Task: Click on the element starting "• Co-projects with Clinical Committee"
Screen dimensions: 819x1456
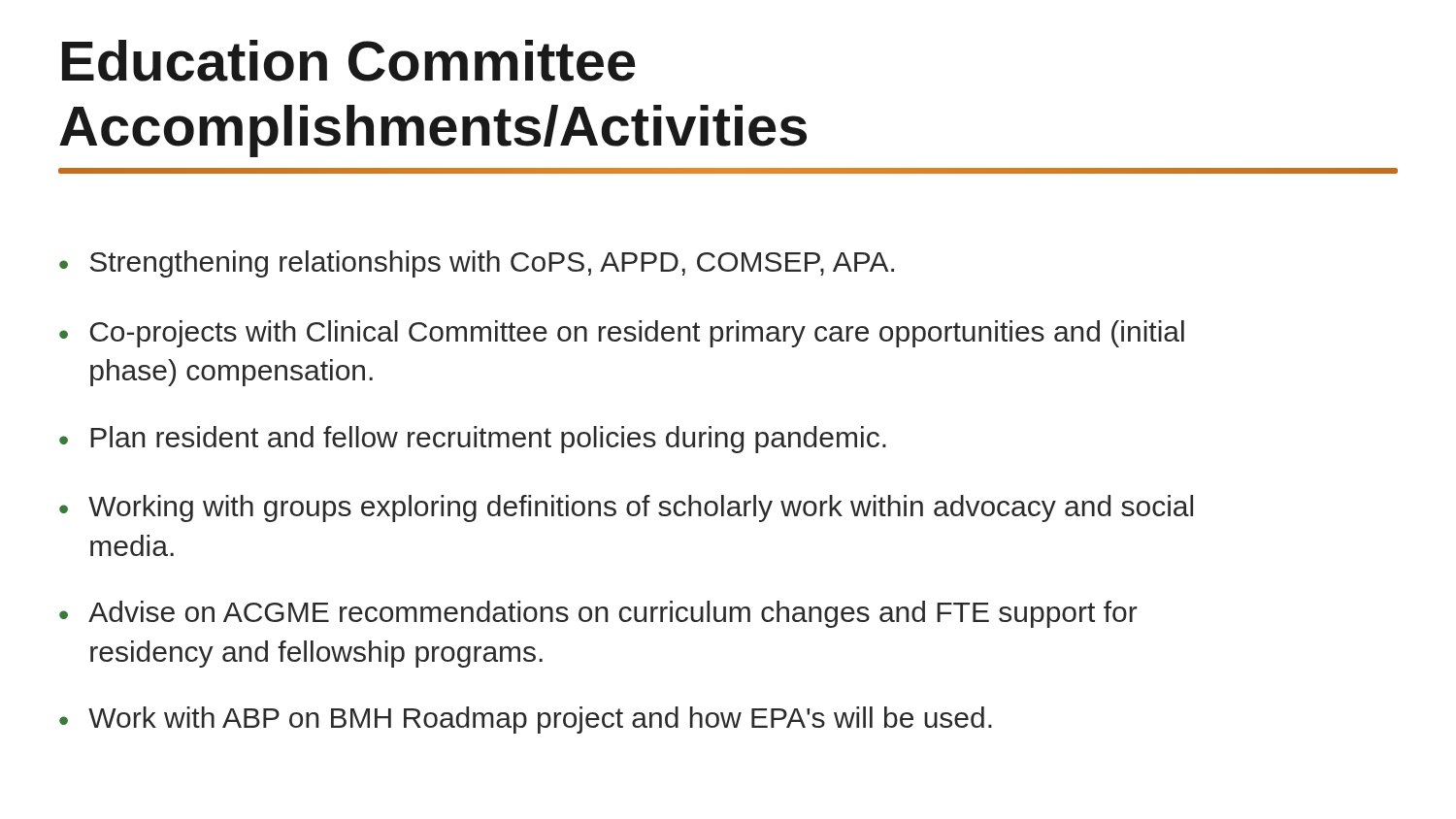Action: 622,351
